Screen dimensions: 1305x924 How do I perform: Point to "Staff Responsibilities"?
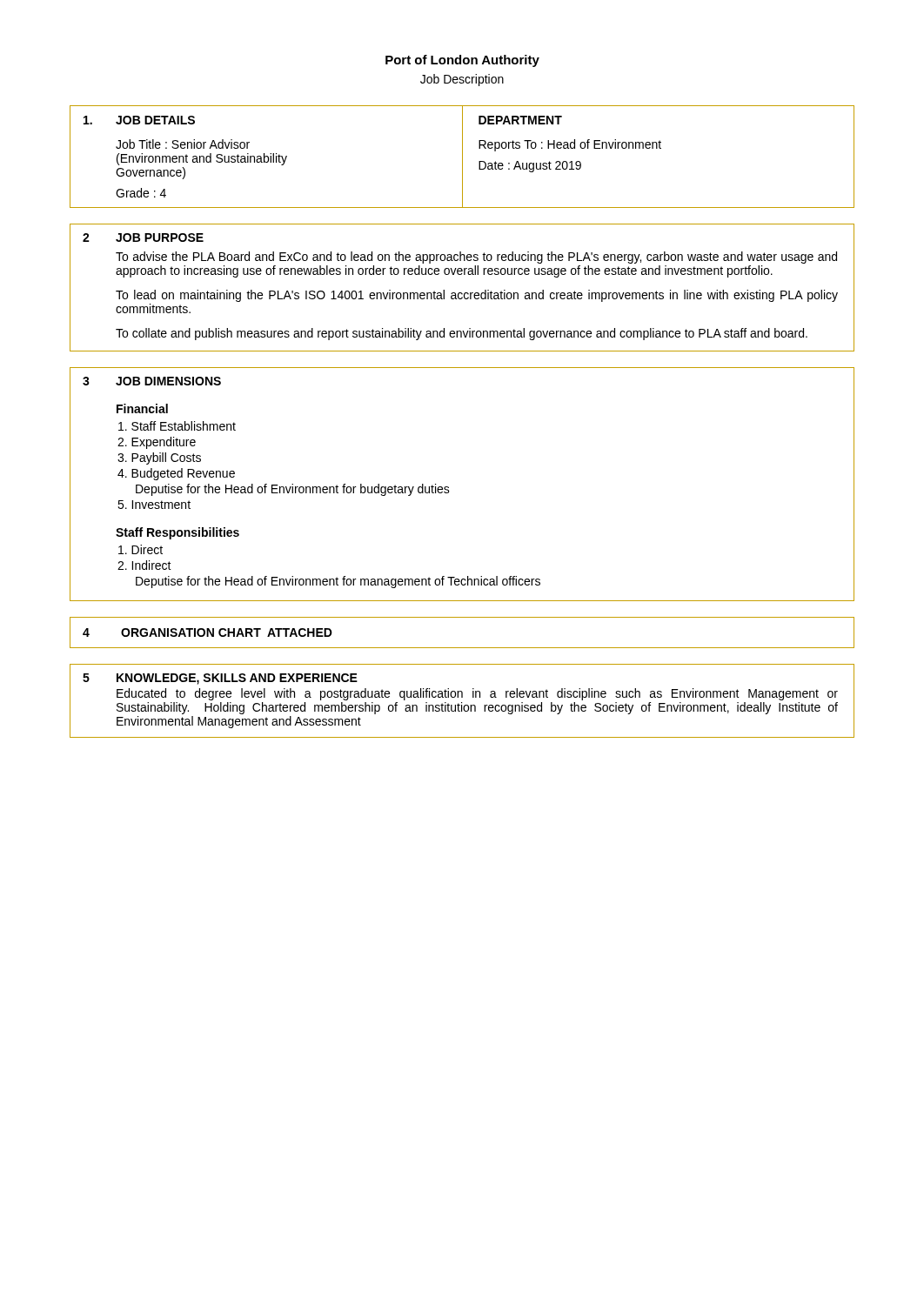[x=178, y=532]
